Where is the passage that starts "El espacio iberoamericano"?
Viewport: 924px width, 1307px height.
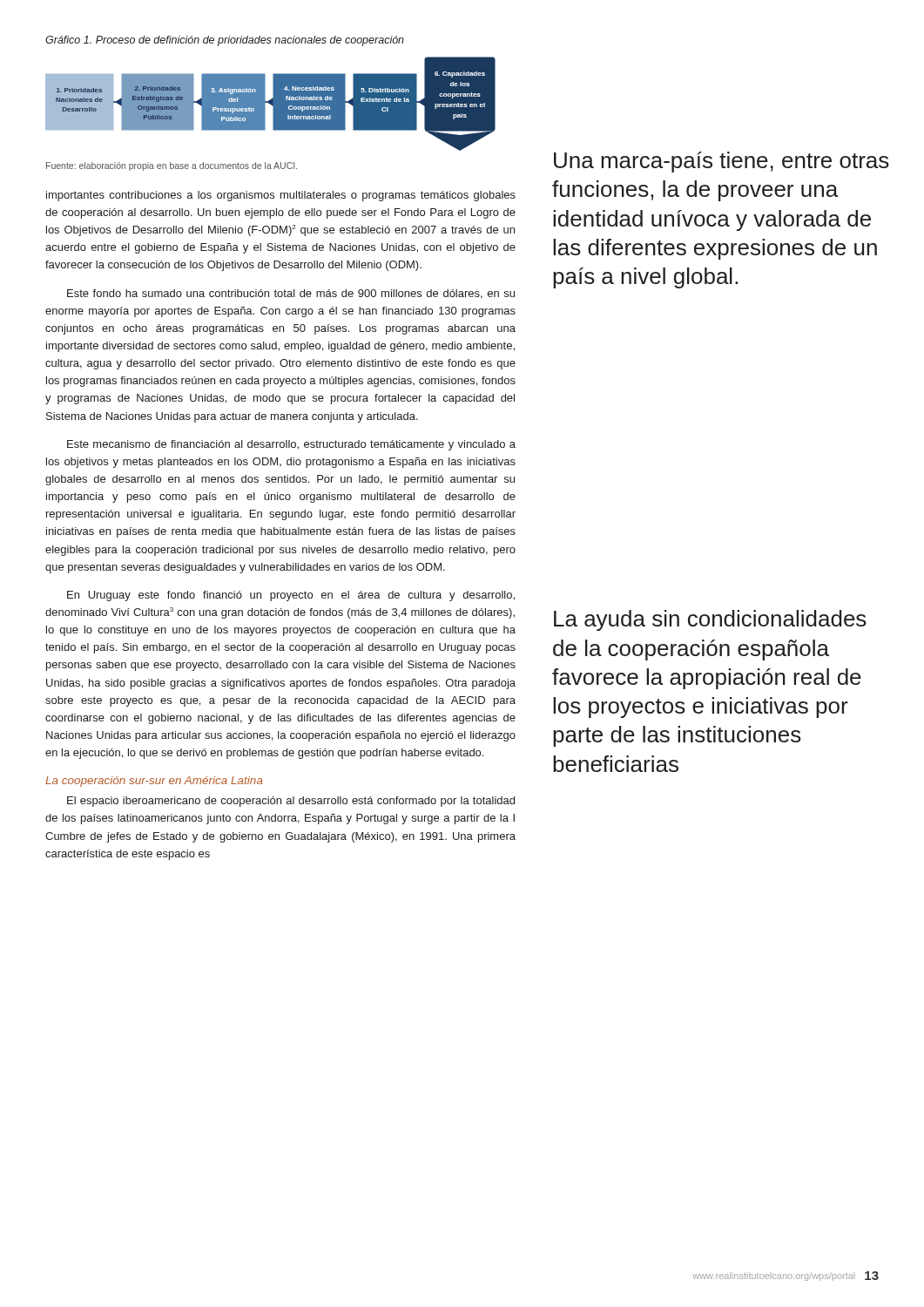(x=280, y=827)
